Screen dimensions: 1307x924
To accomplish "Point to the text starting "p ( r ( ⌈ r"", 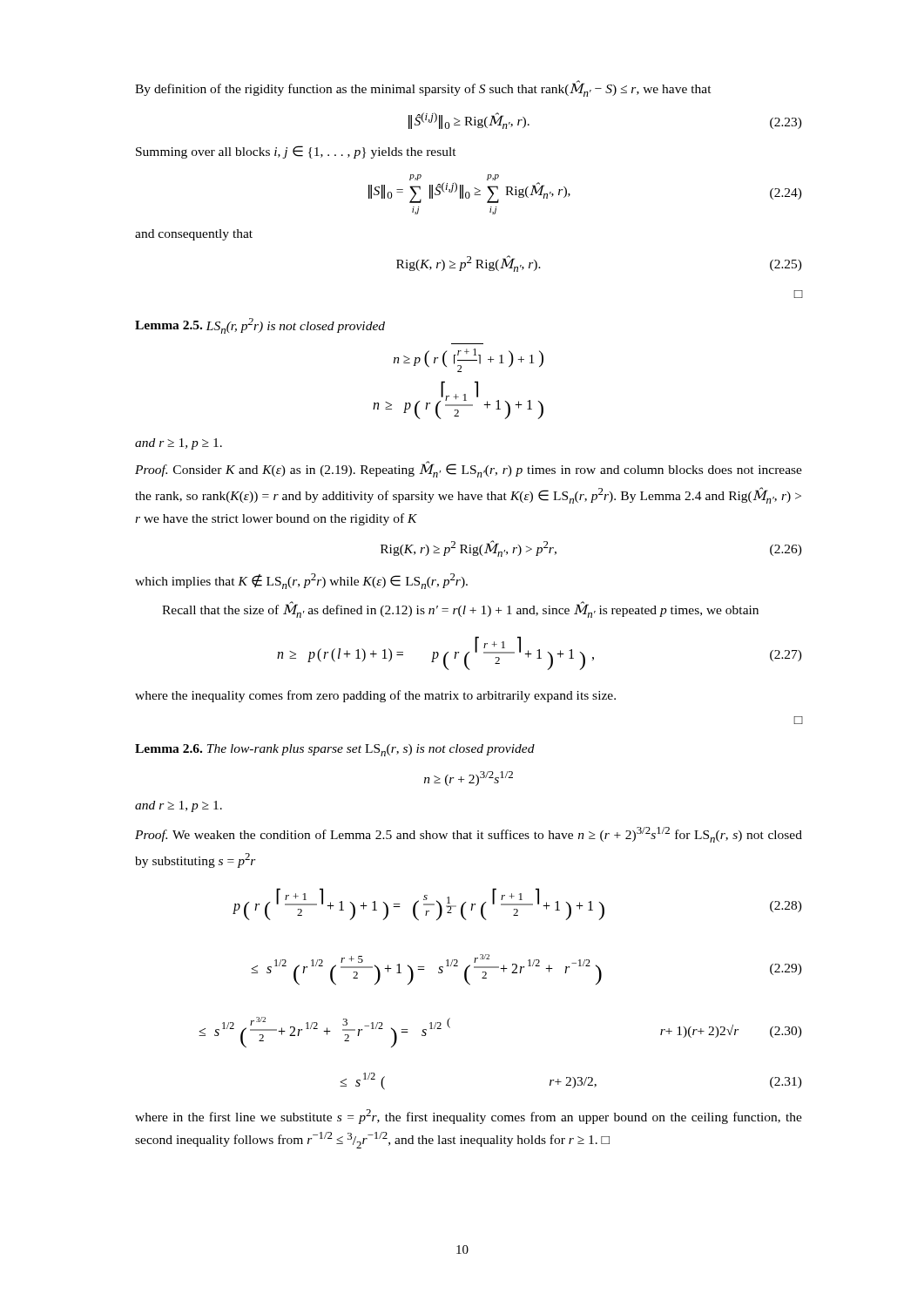I will (x=469, y=905).
